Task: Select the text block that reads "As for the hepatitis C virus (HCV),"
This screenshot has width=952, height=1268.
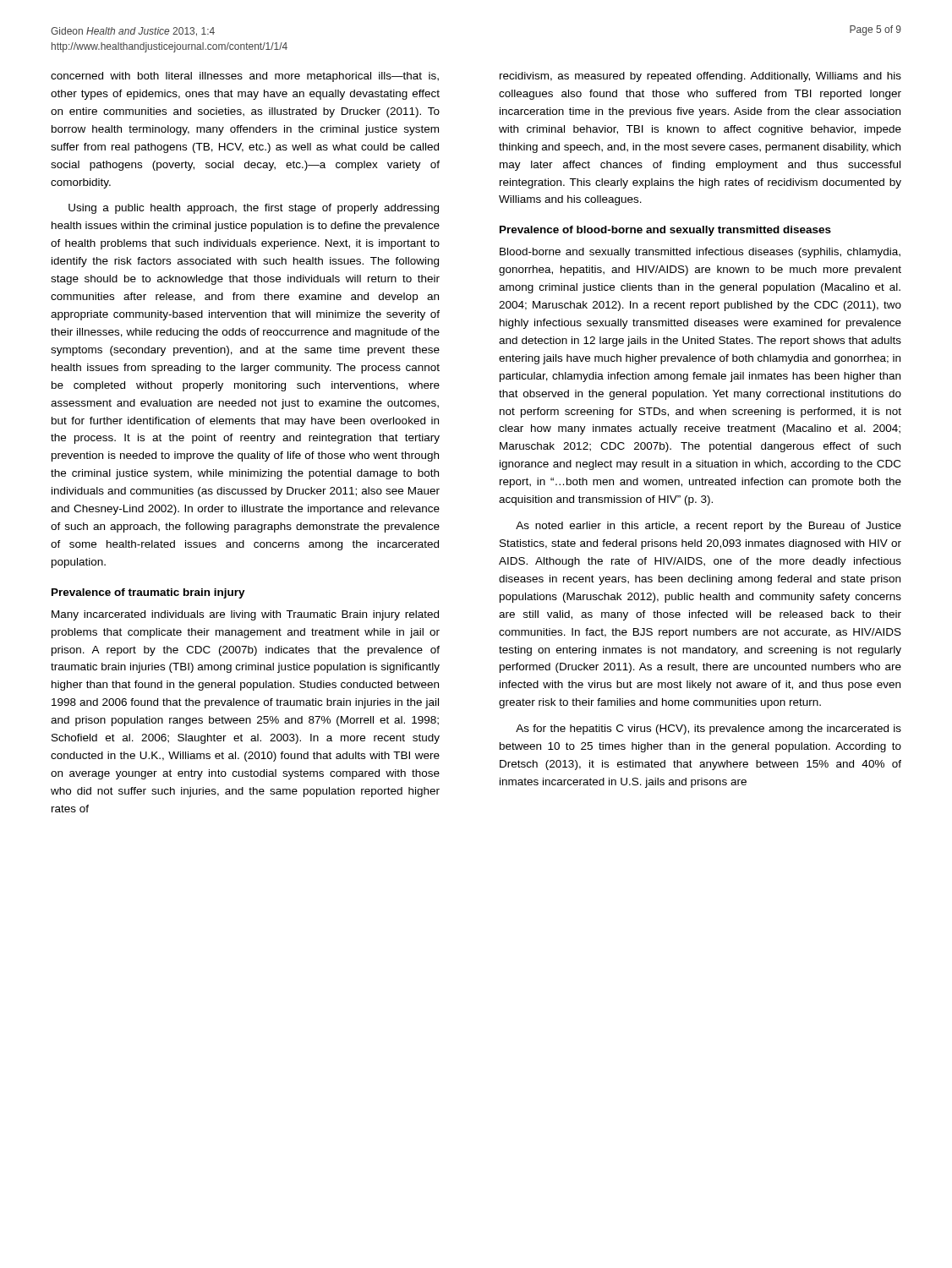Action: pos(700,756)
